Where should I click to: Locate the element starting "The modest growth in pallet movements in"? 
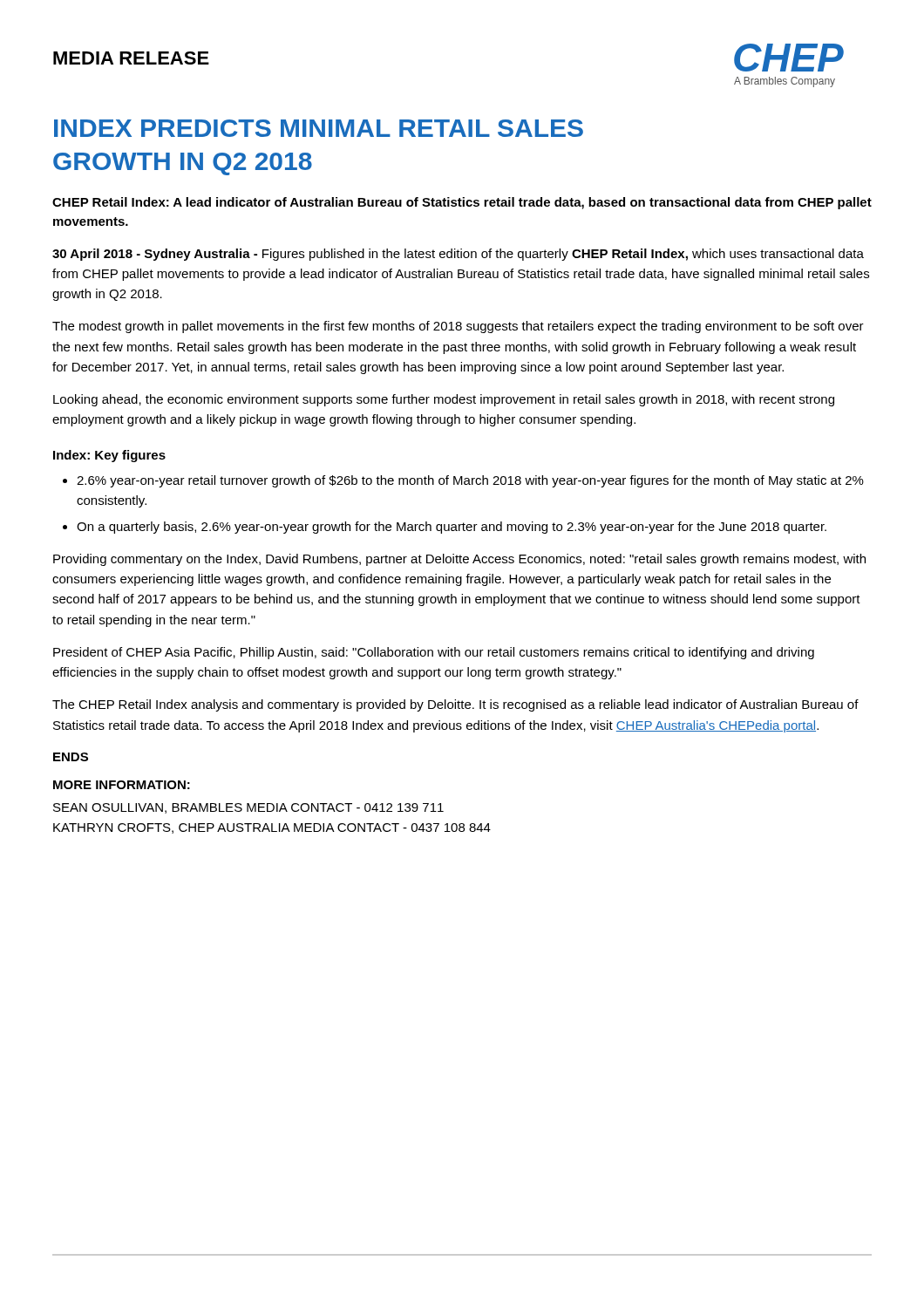pos(458,346)
